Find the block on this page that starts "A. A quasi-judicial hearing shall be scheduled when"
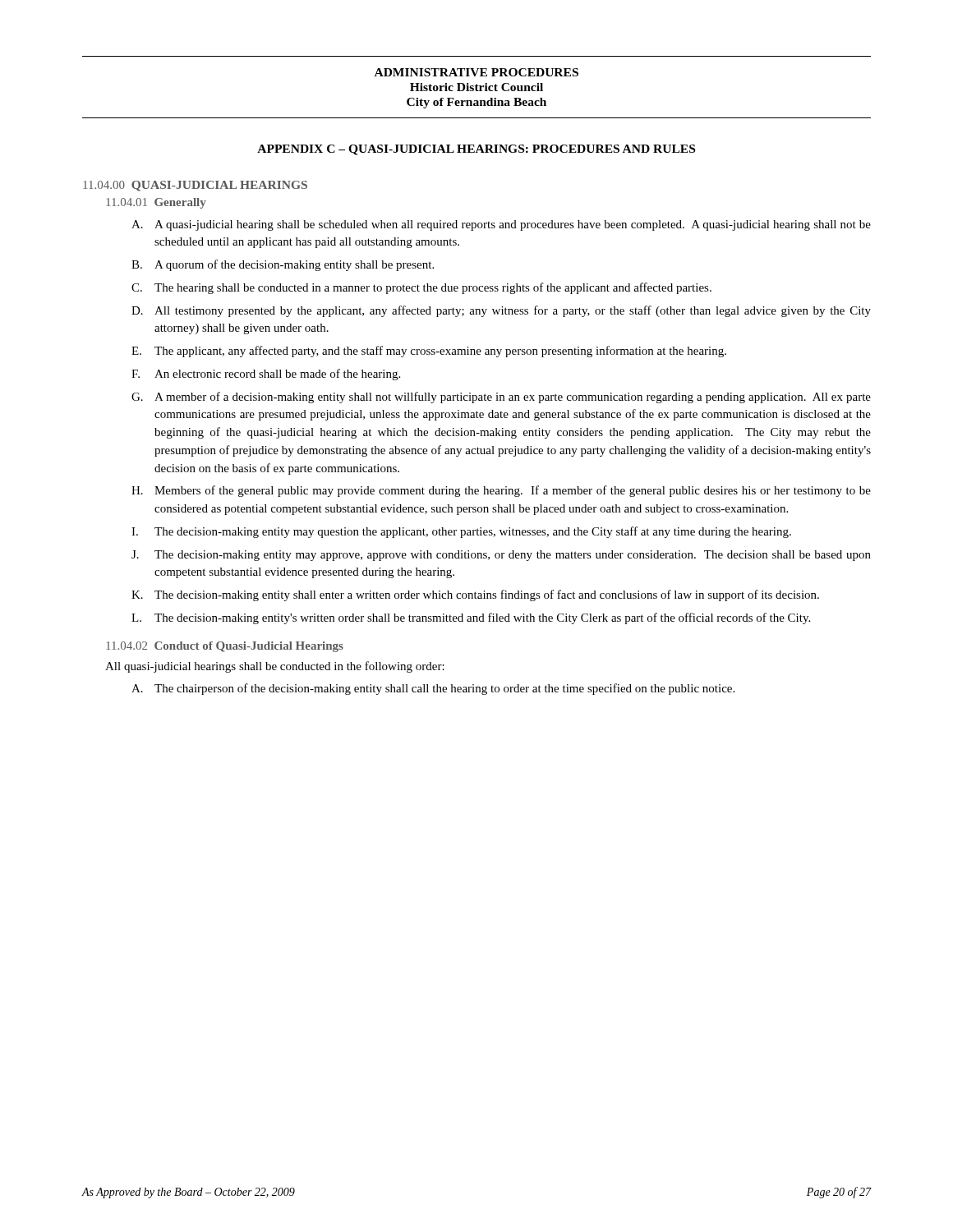The image size is (953, 1232). (x=501, y=233)
